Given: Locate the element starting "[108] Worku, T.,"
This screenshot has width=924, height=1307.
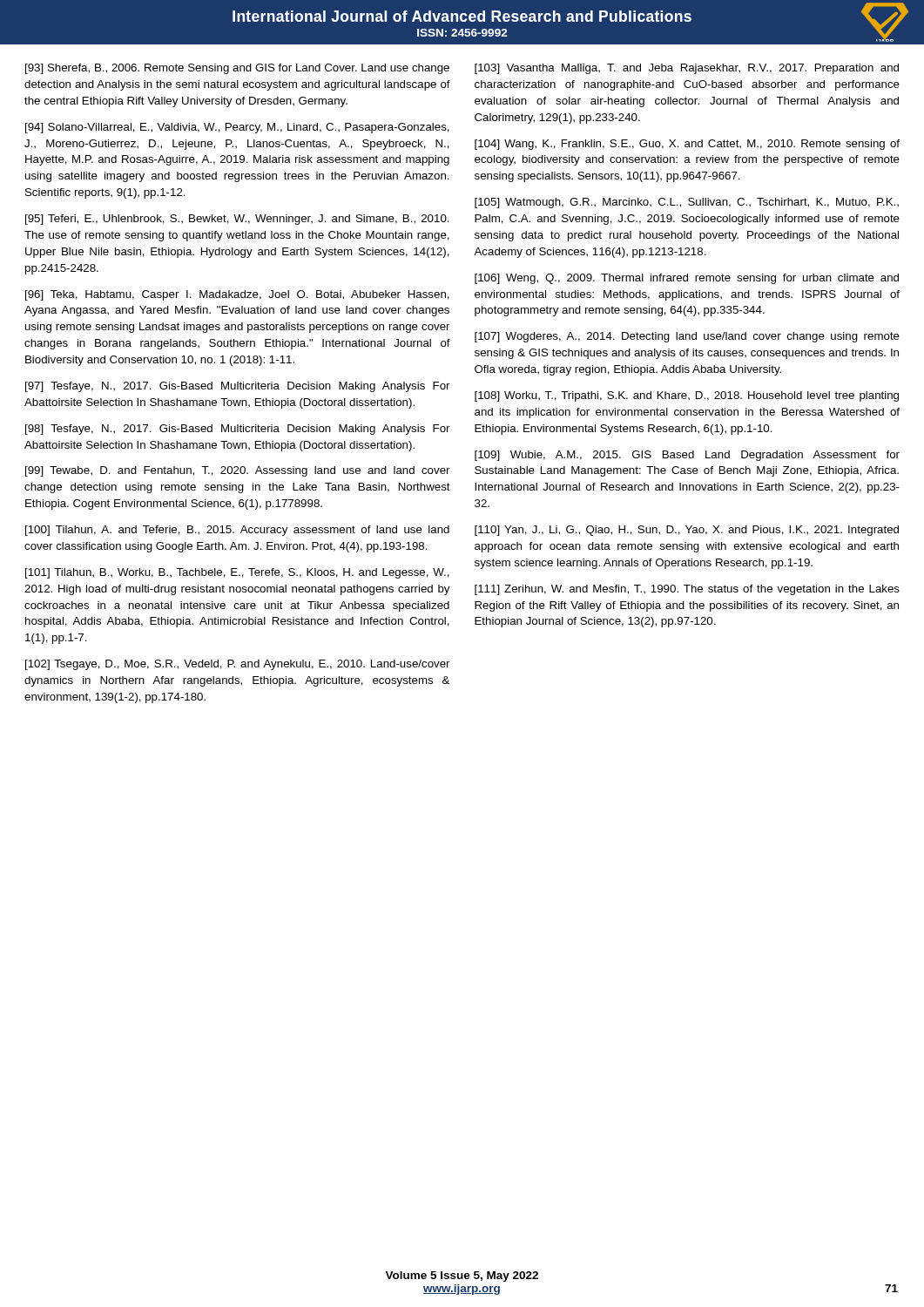Looking at the screenshot, I should [687, 411].
